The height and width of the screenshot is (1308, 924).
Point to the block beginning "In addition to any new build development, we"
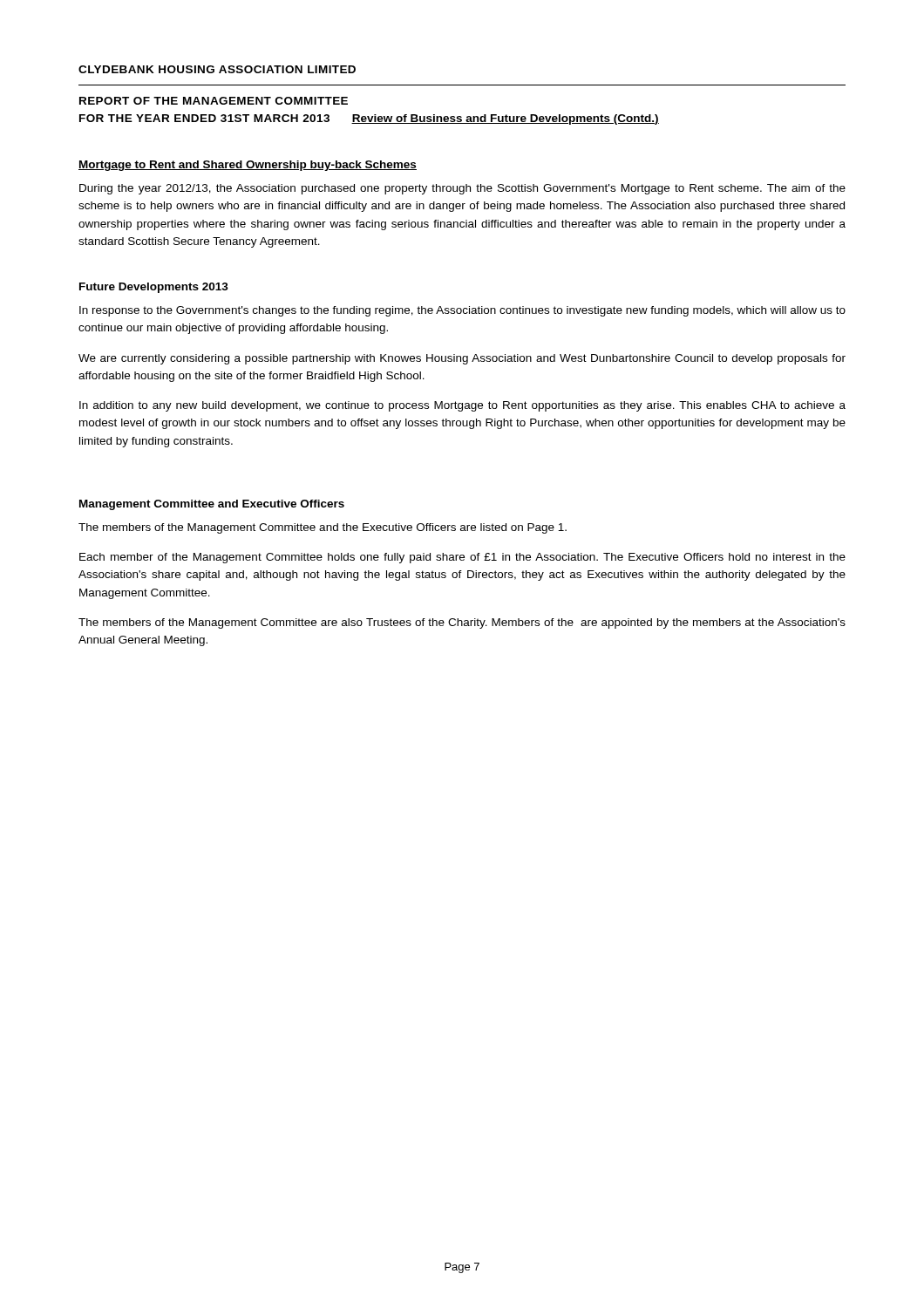pos(462,423)
